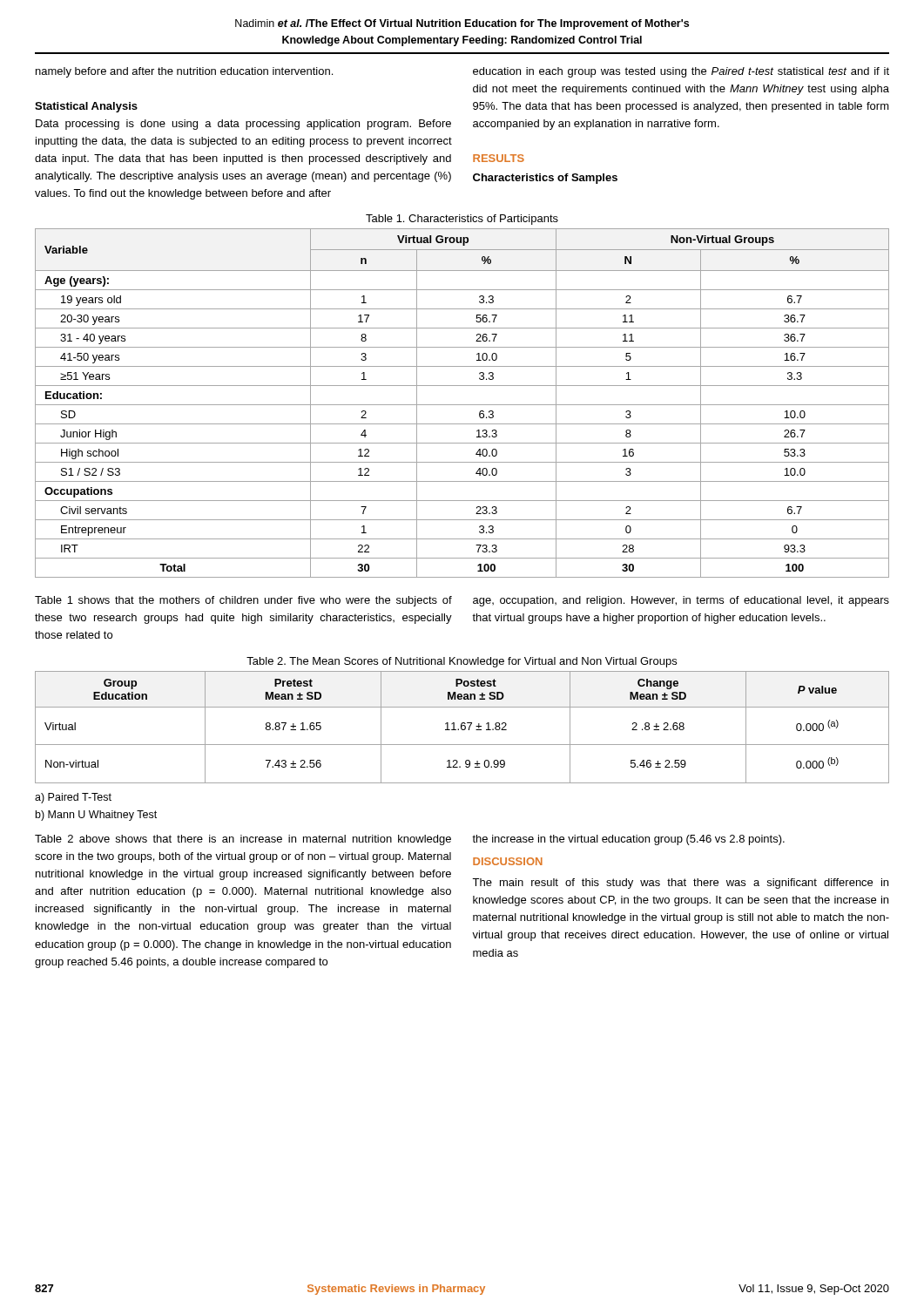
Task: Locate the block of text that opens with "namely before and"
Action: (243, 132)
